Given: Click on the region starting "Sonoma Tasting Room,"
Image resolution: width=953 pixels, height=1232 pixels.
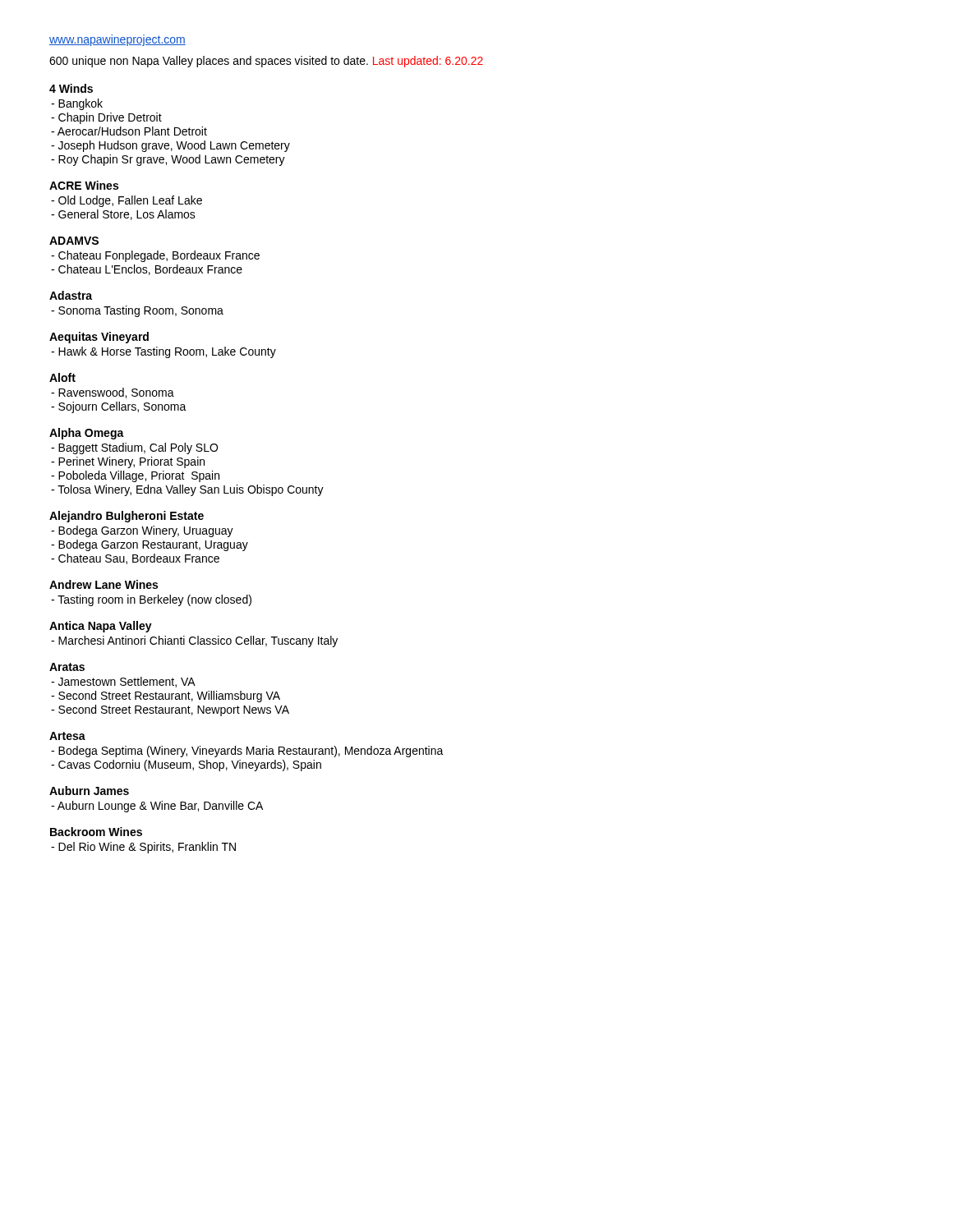Looking at the screenshot, I should tap(137, 310).
